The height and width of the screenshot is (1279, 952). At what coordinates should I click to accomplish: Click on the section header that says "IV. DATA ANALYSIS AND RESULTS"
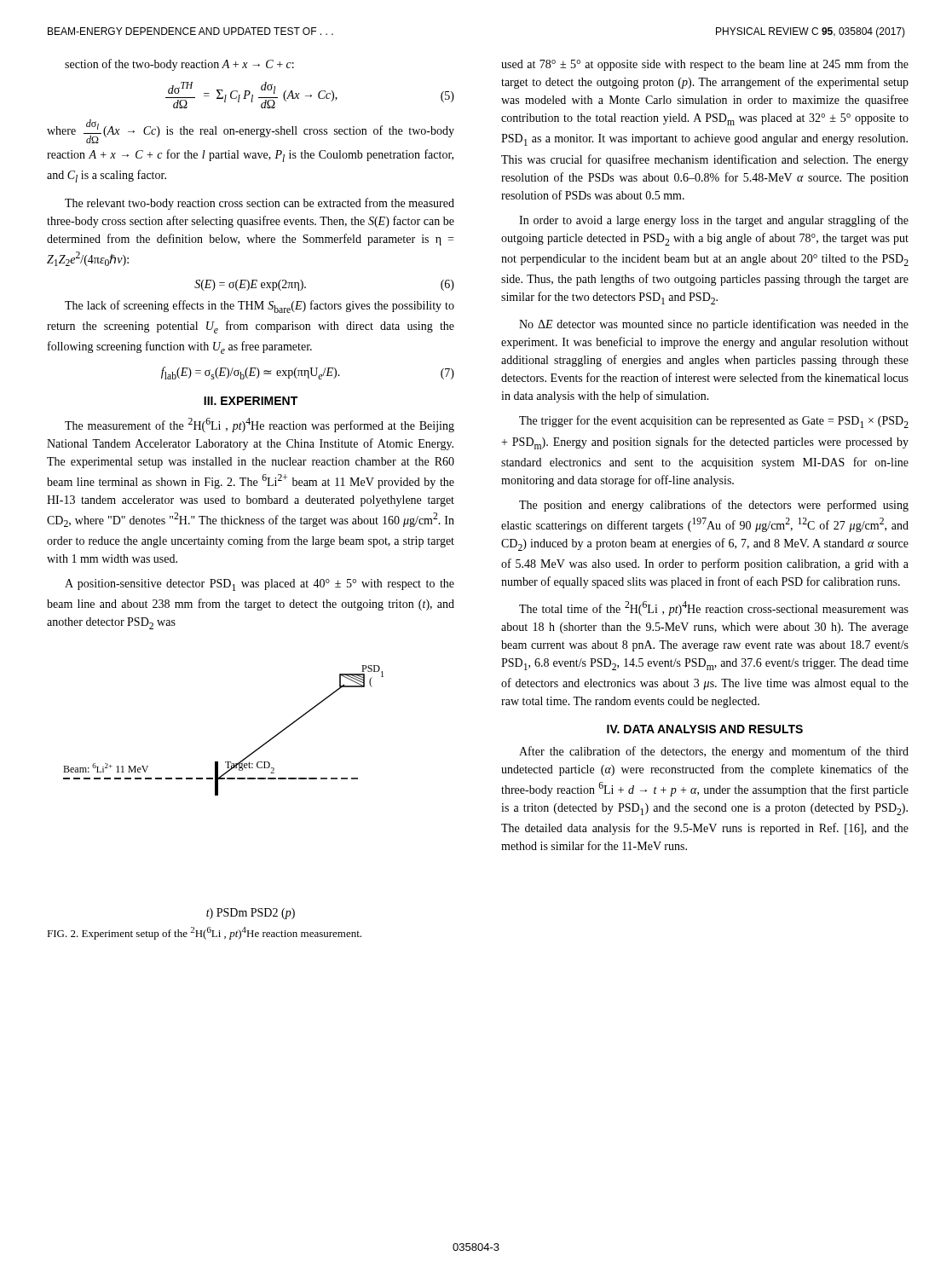(x=705, y=729)
